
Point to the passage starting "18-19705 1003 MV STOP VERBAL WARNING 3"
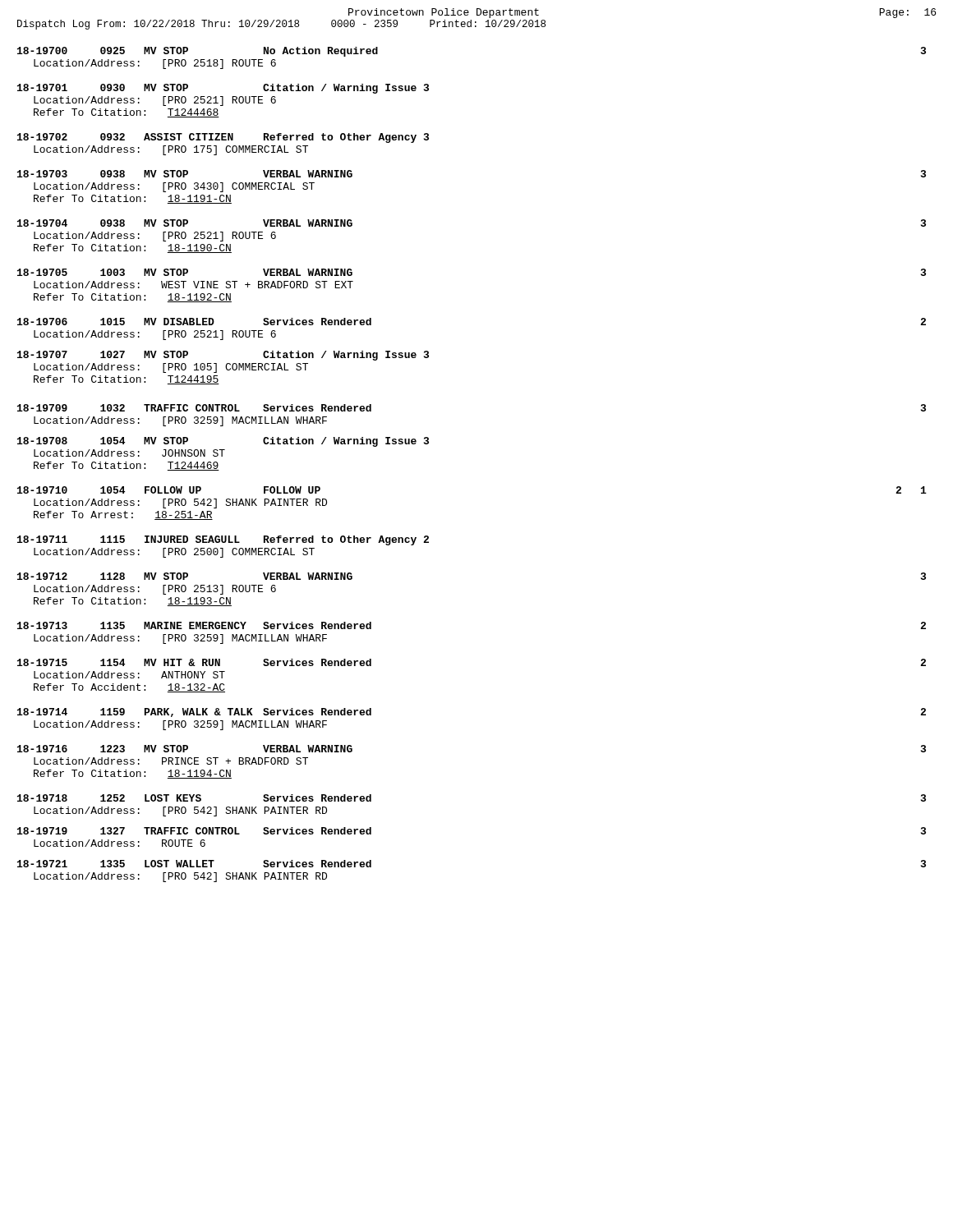(x=39, y=272)
